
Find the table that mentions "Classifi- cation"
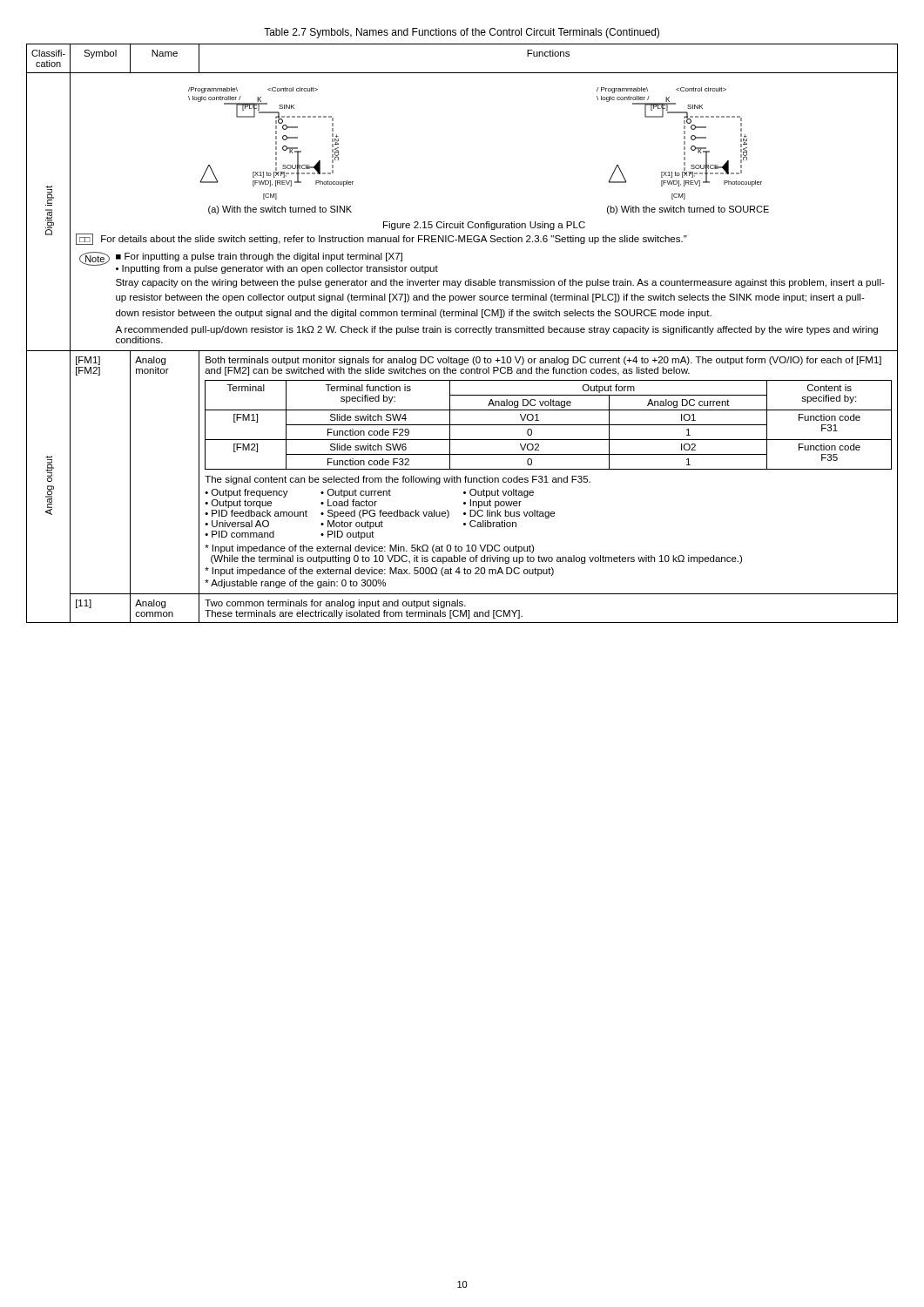[x=462, y=333]
